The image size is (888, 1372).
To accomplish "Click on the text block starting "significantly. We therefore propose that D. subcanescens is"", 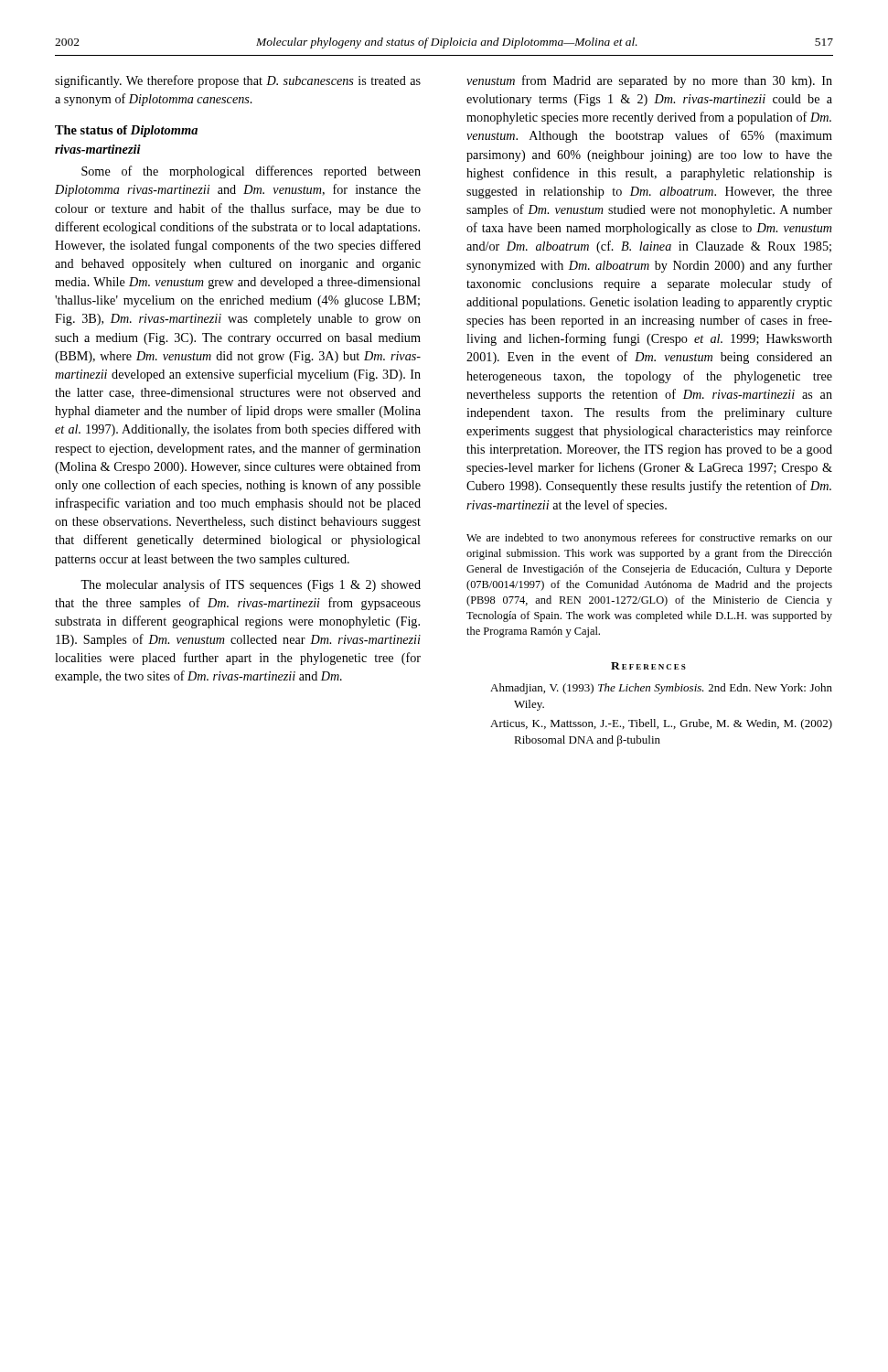I will click(238, 90).
